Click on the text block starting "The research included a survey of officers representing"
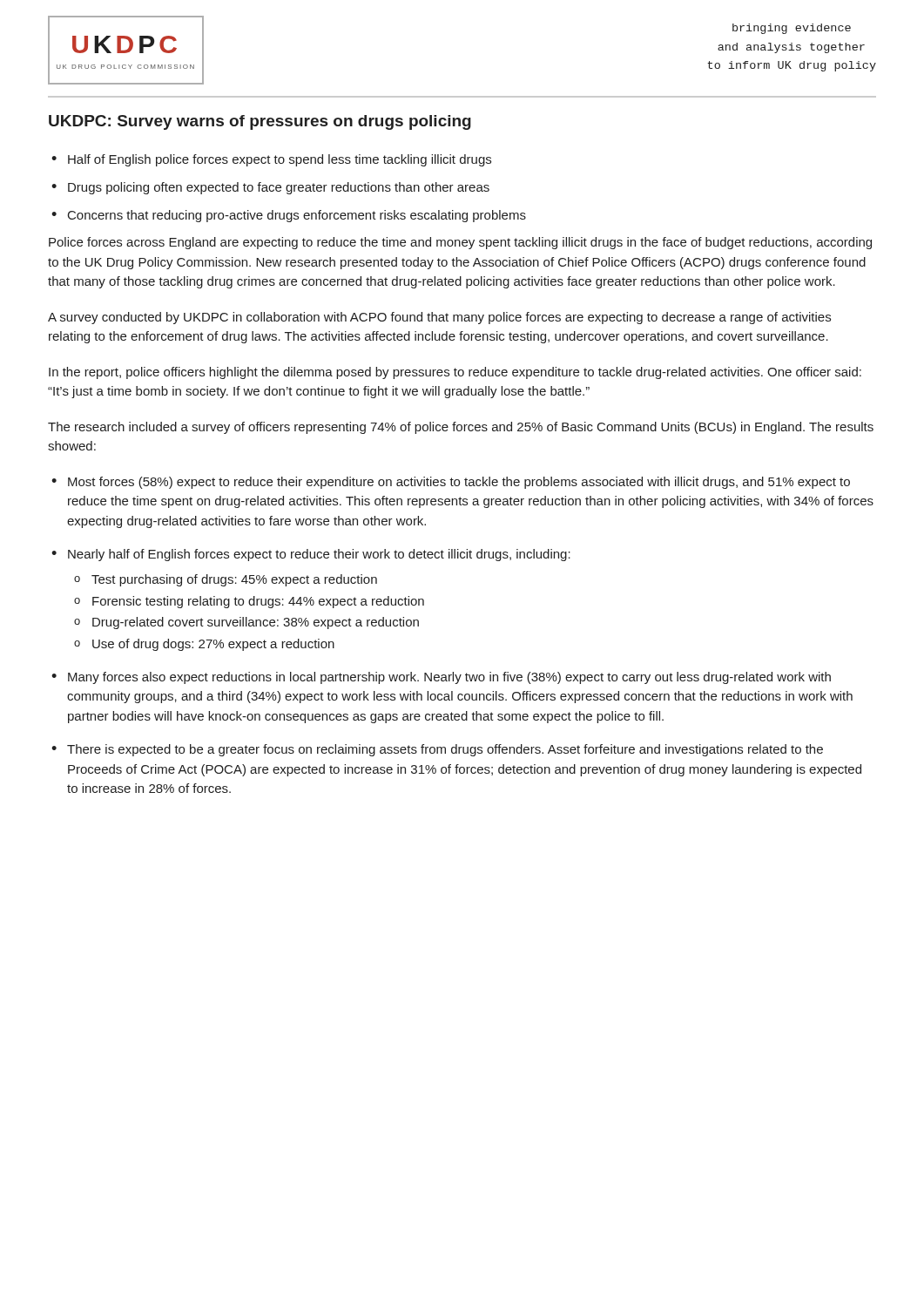924x1307 pixels. coord(461,436)
